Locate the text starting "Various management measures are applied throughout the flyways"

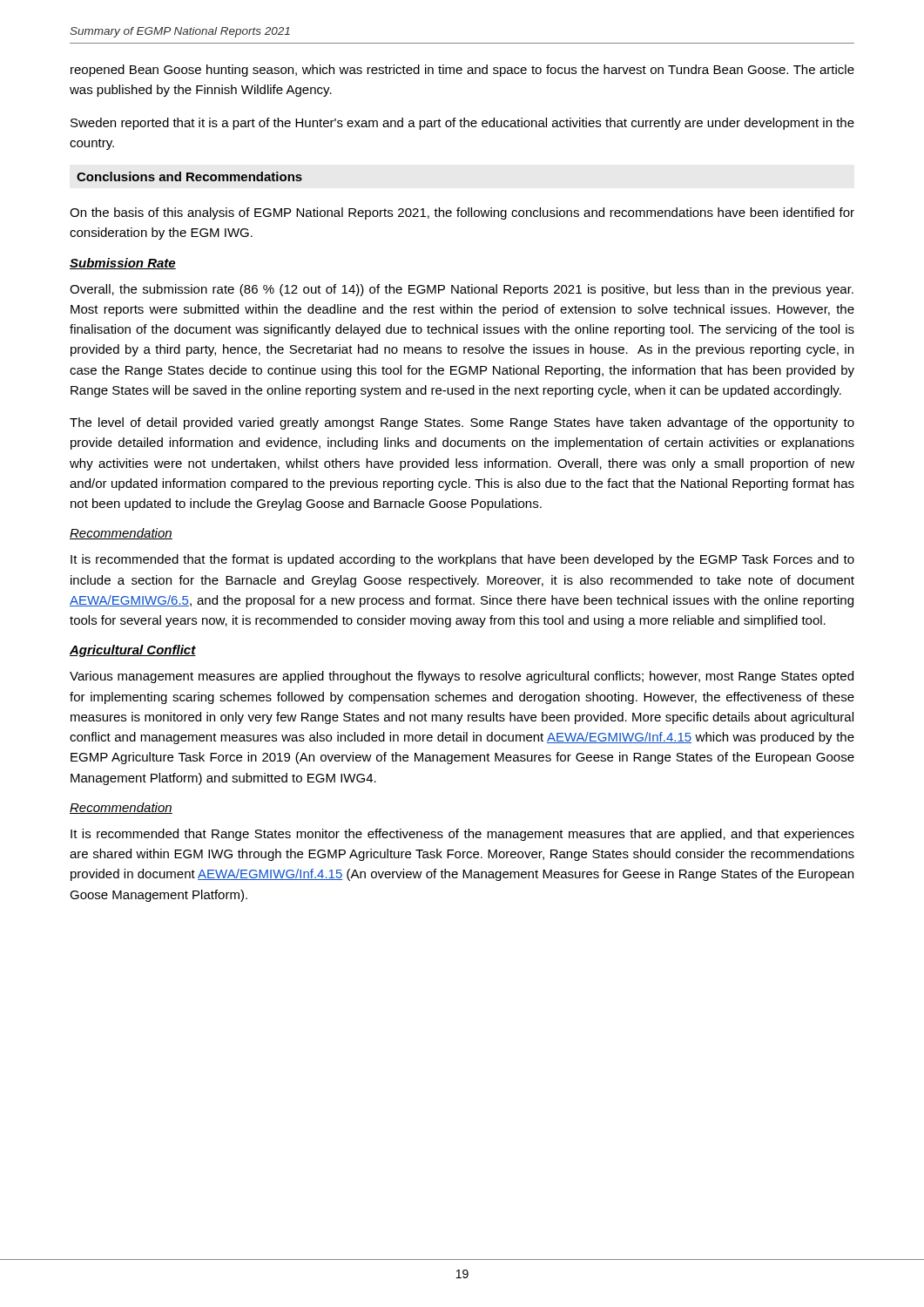point(462,727)
